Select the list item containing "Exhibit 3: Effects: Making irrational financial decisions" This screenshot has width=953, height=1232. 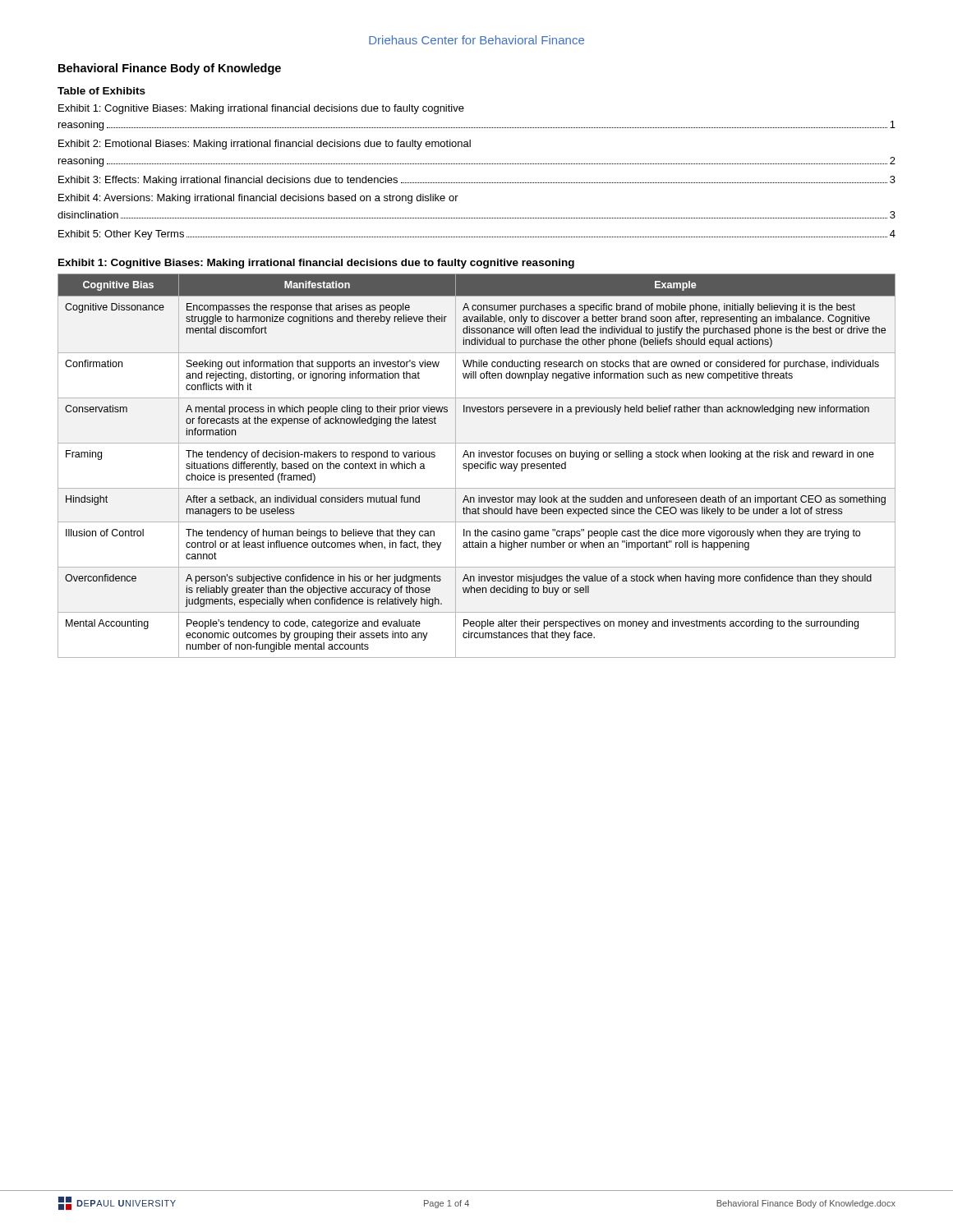[x=476, y=180]
